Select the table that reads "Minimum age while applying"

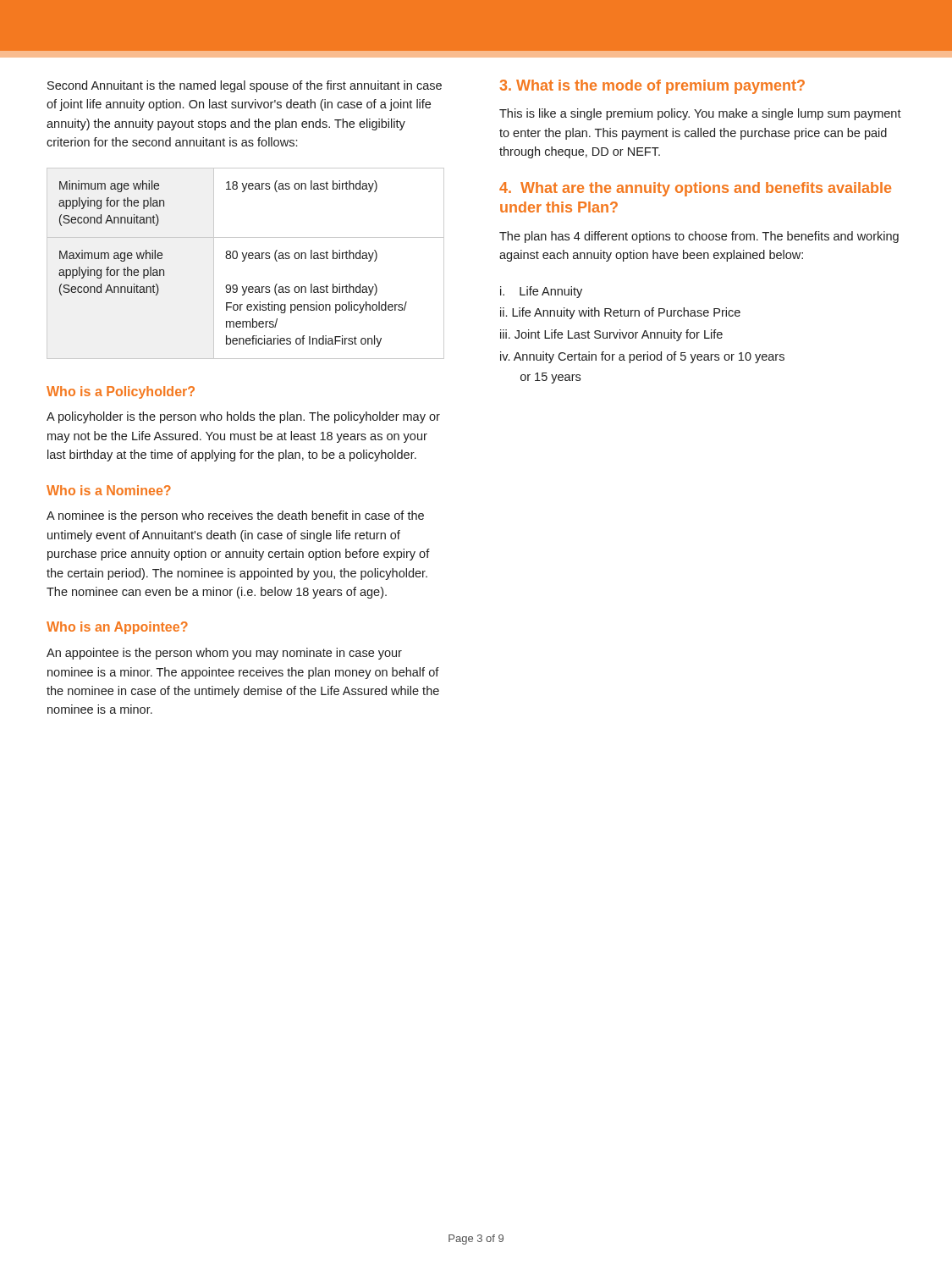[245, 263]
